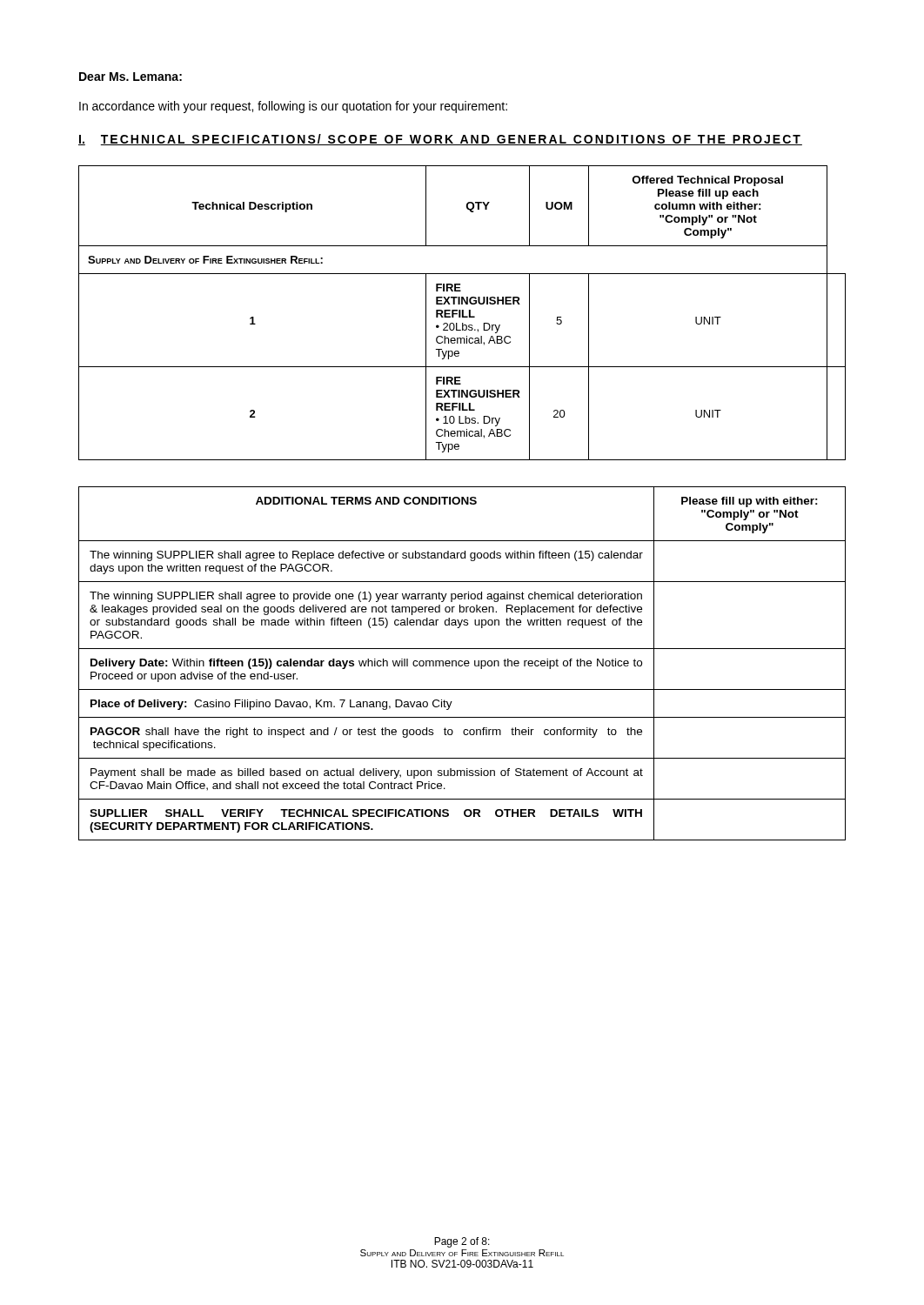Locate the region starting "In accordance with your request, following is our"
Image resolution: width=924 pixels, height=1305 pixels.
point(293,106)
